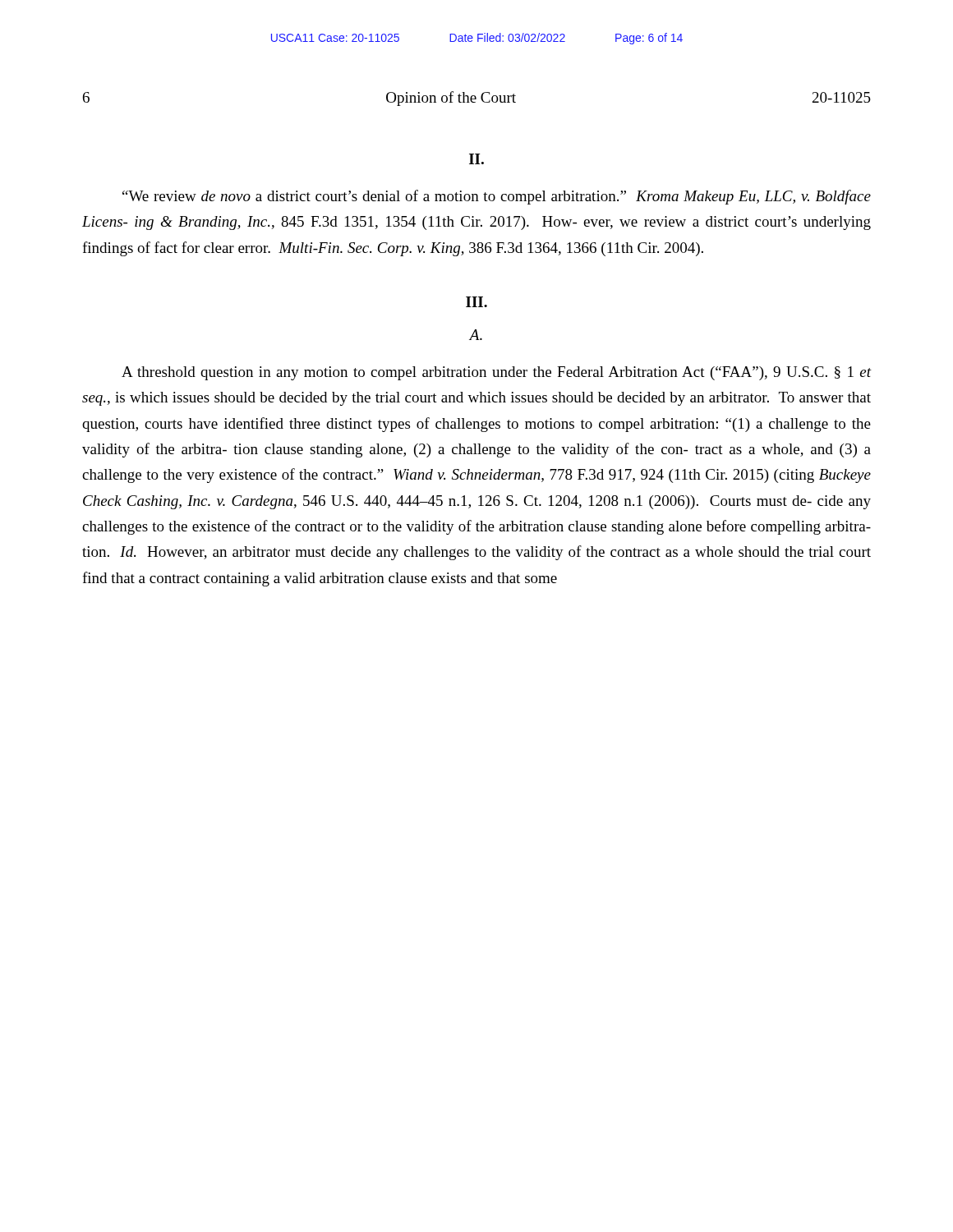Screen dimensions: 1232x953
Task: Click on the text starting "“We review de novo a"
Action: coord(476,222)
